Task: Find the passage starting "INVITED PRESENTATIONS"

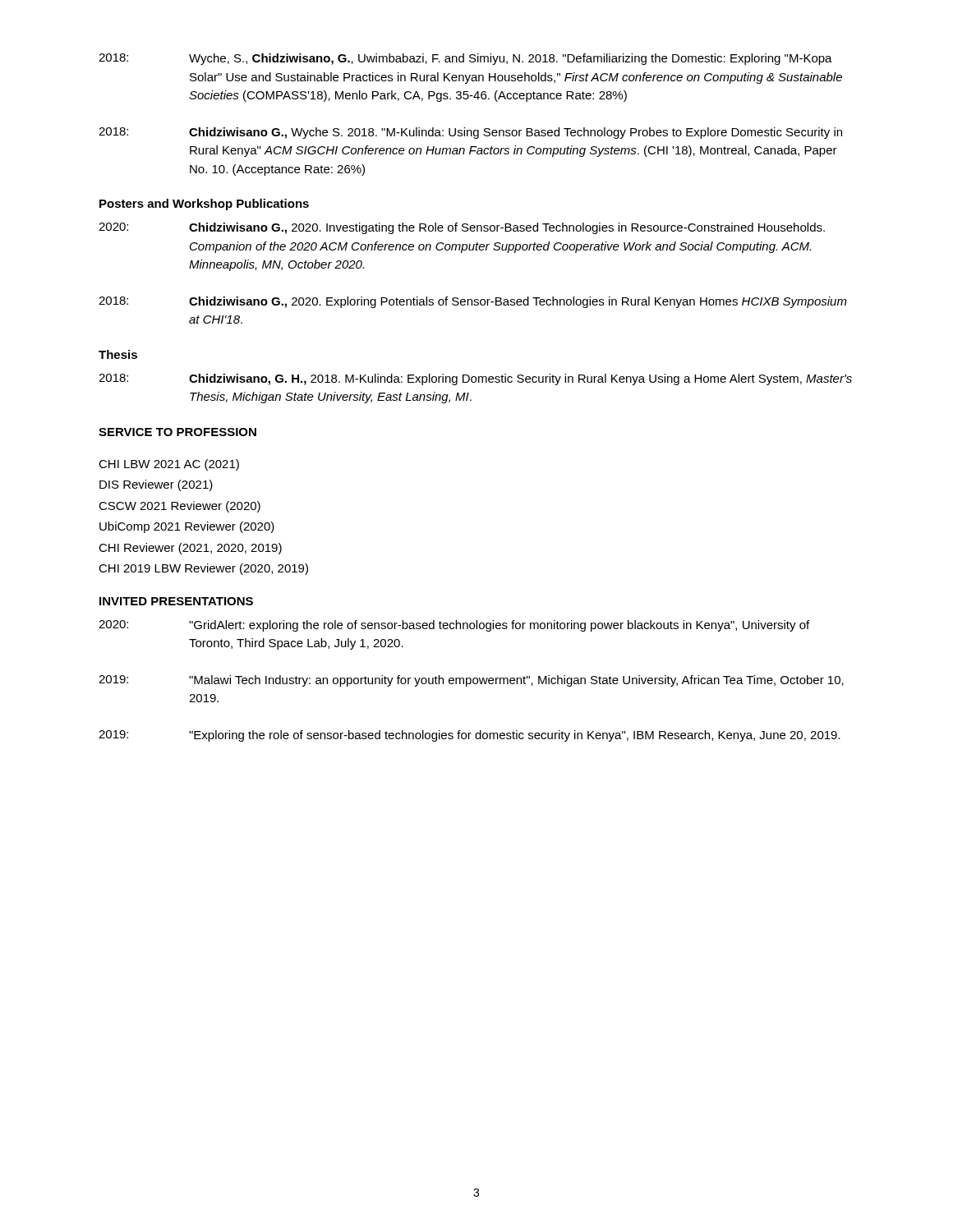Action: [176, 600]
